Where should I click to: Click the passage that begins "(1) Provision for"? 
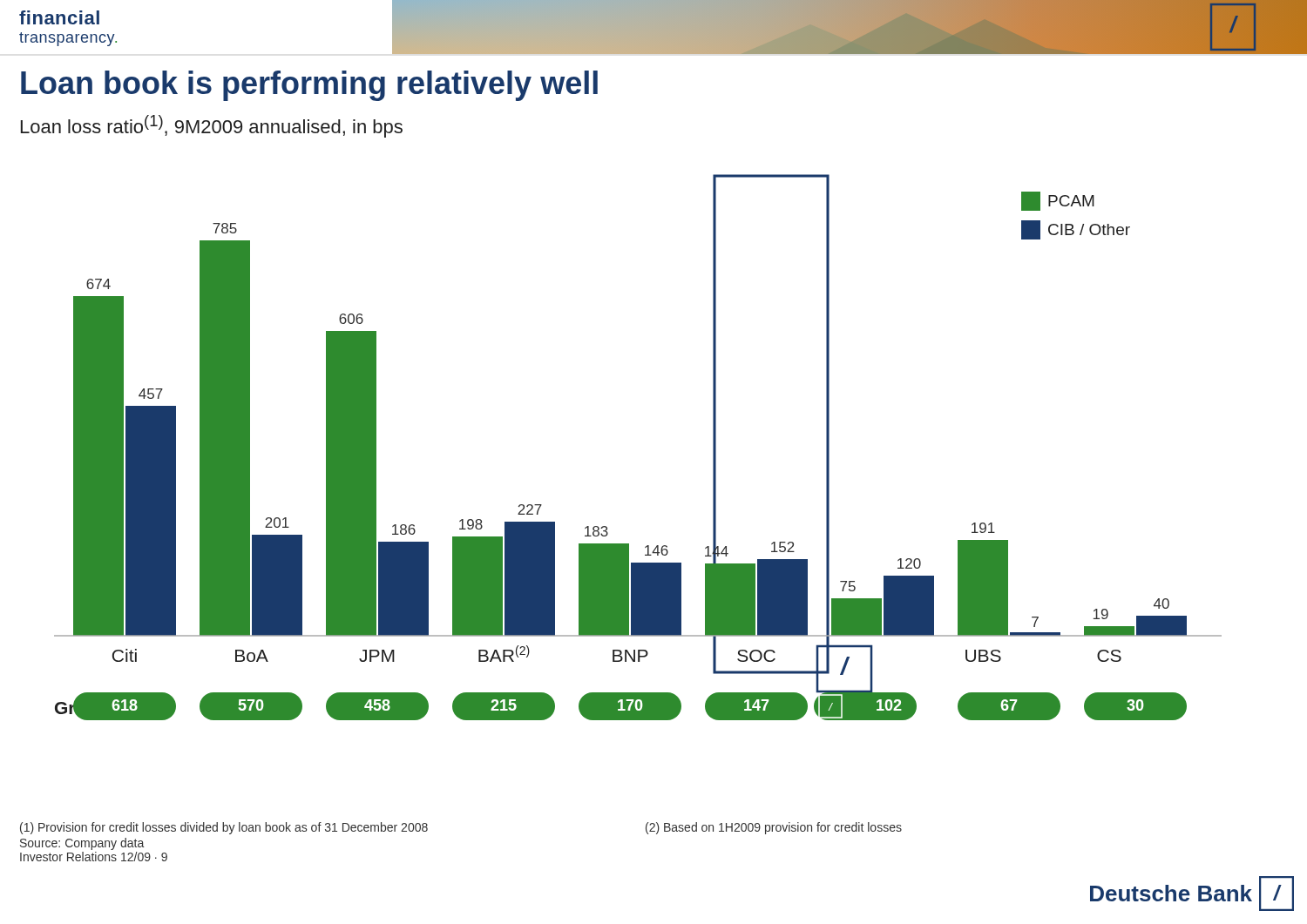(x=224, y=827)
